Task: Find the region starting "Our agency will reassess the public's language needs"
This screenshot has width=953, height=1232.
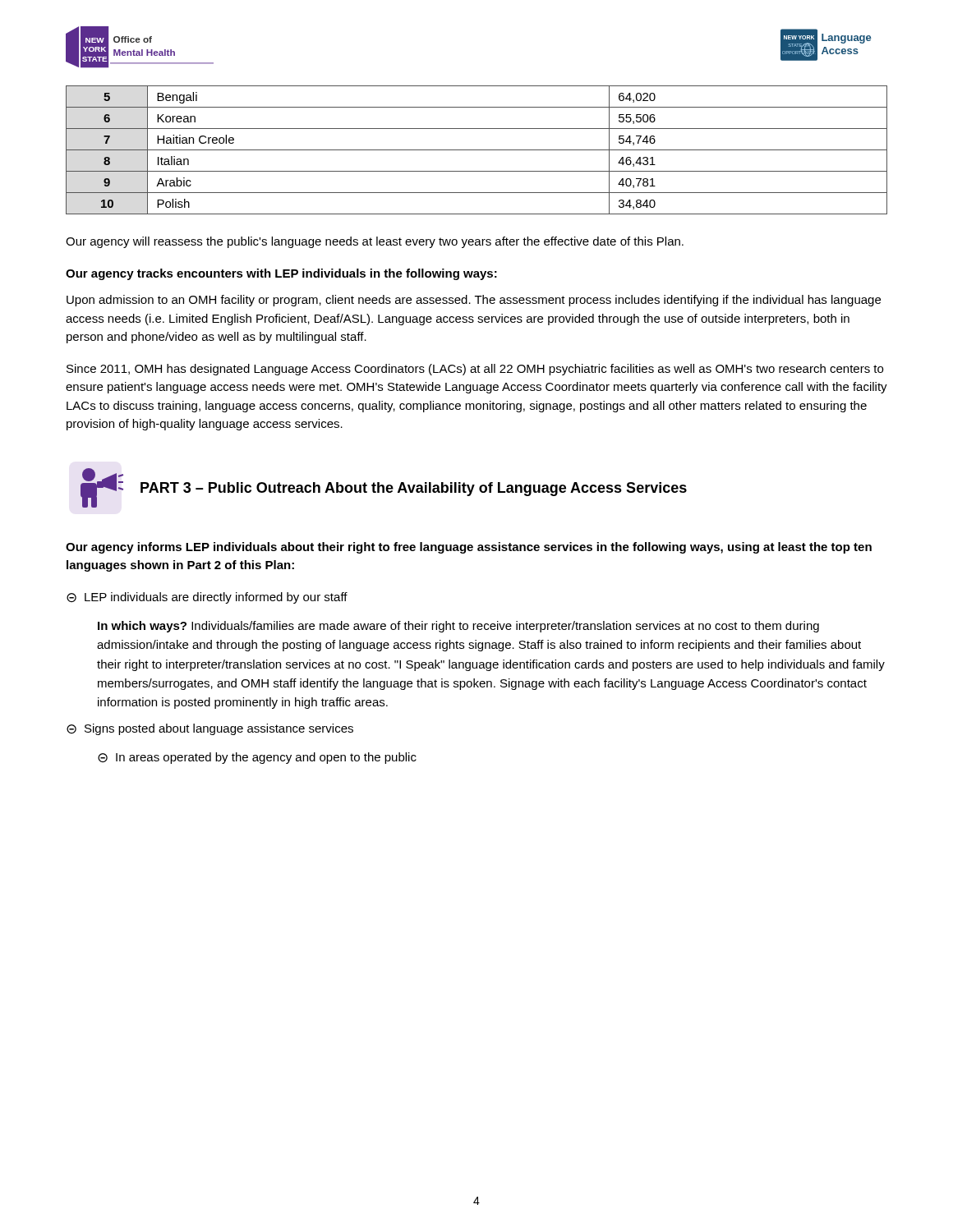Action: pos(375,241)
